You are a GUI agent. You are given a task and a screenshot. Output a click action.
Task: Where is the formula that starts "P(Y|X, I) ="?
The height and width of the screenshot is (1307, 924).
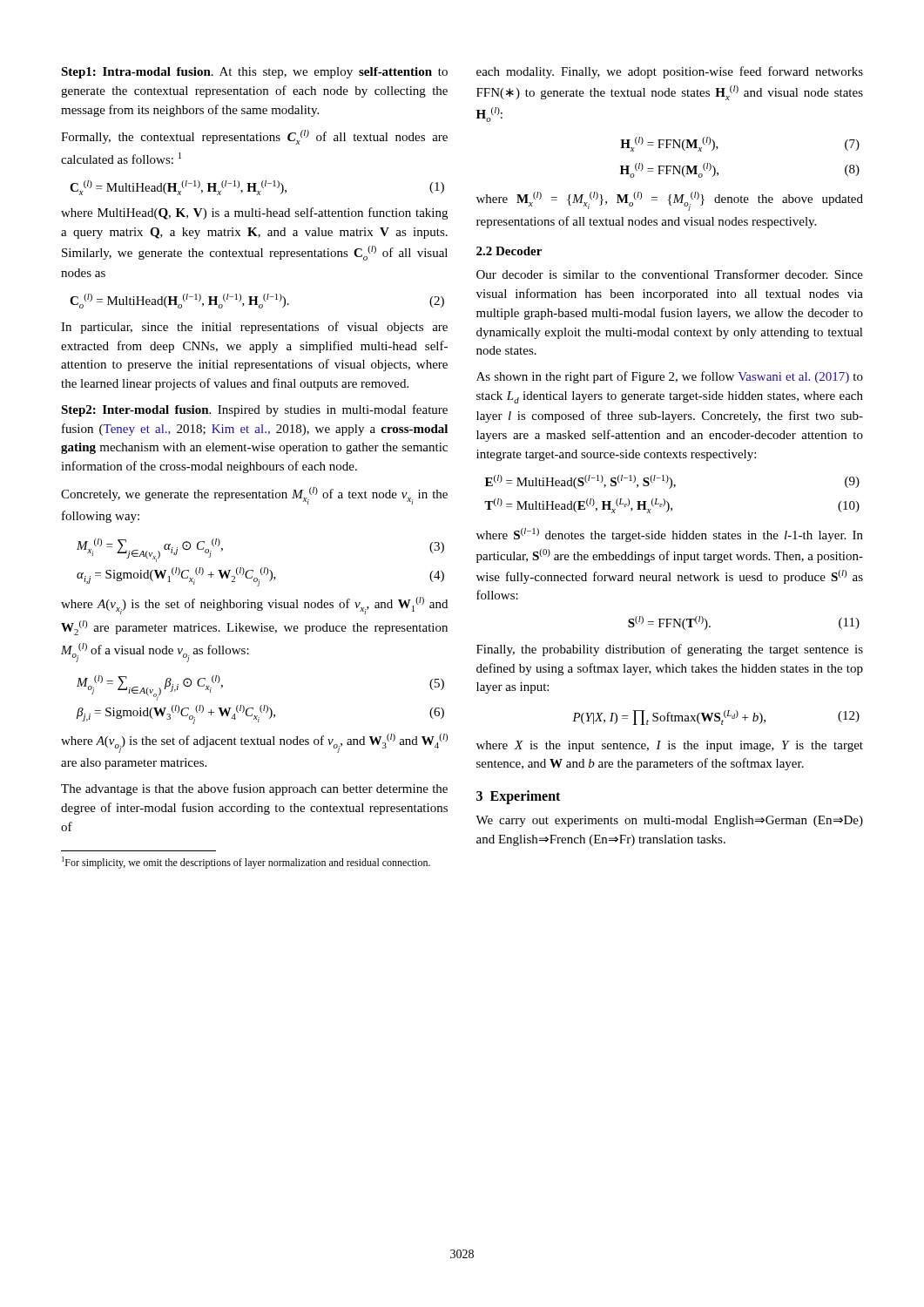click(x=669, y=717)
